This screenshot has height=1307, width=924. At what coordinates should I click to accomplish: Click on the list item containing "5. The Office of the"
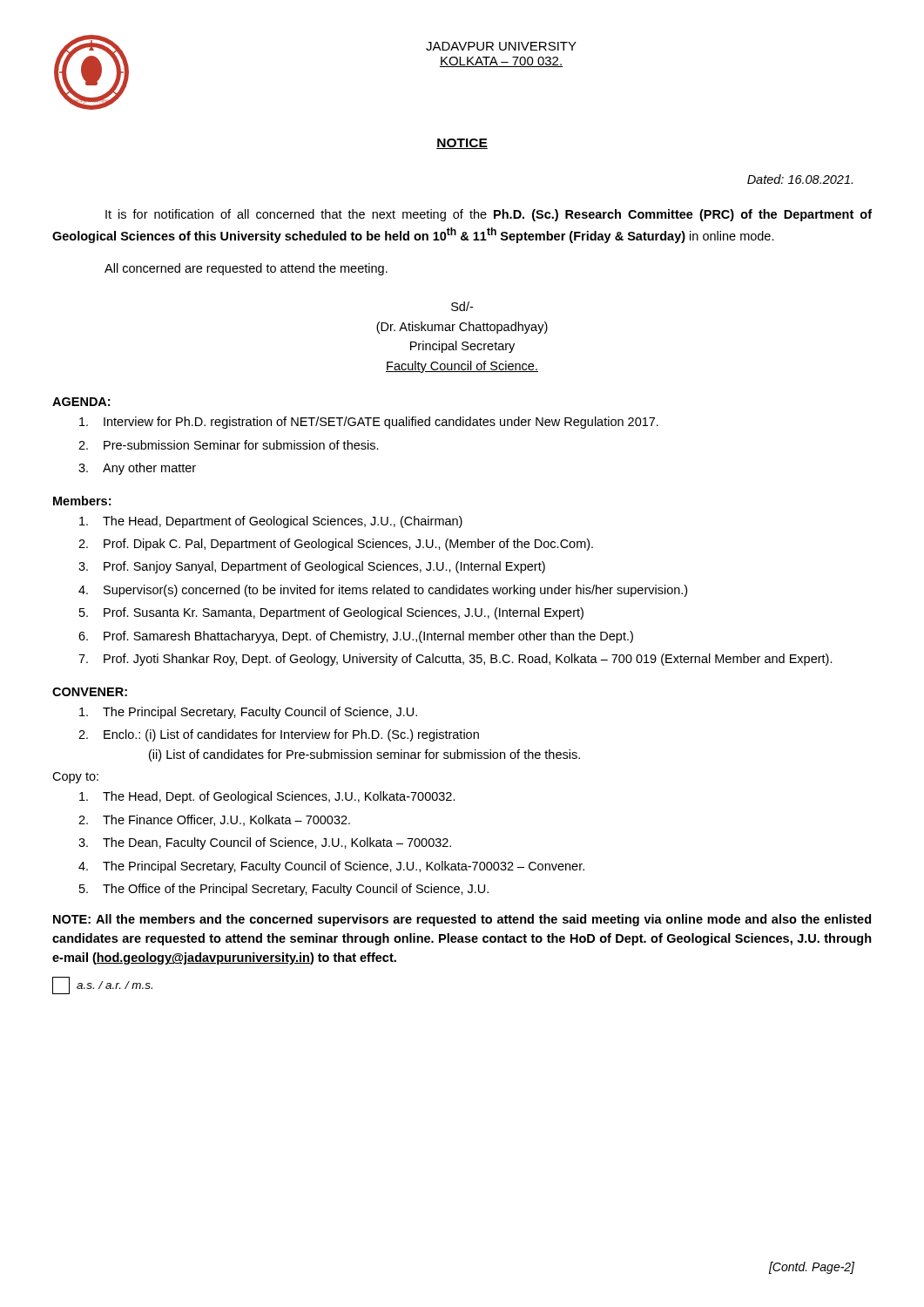coord(284,889)
